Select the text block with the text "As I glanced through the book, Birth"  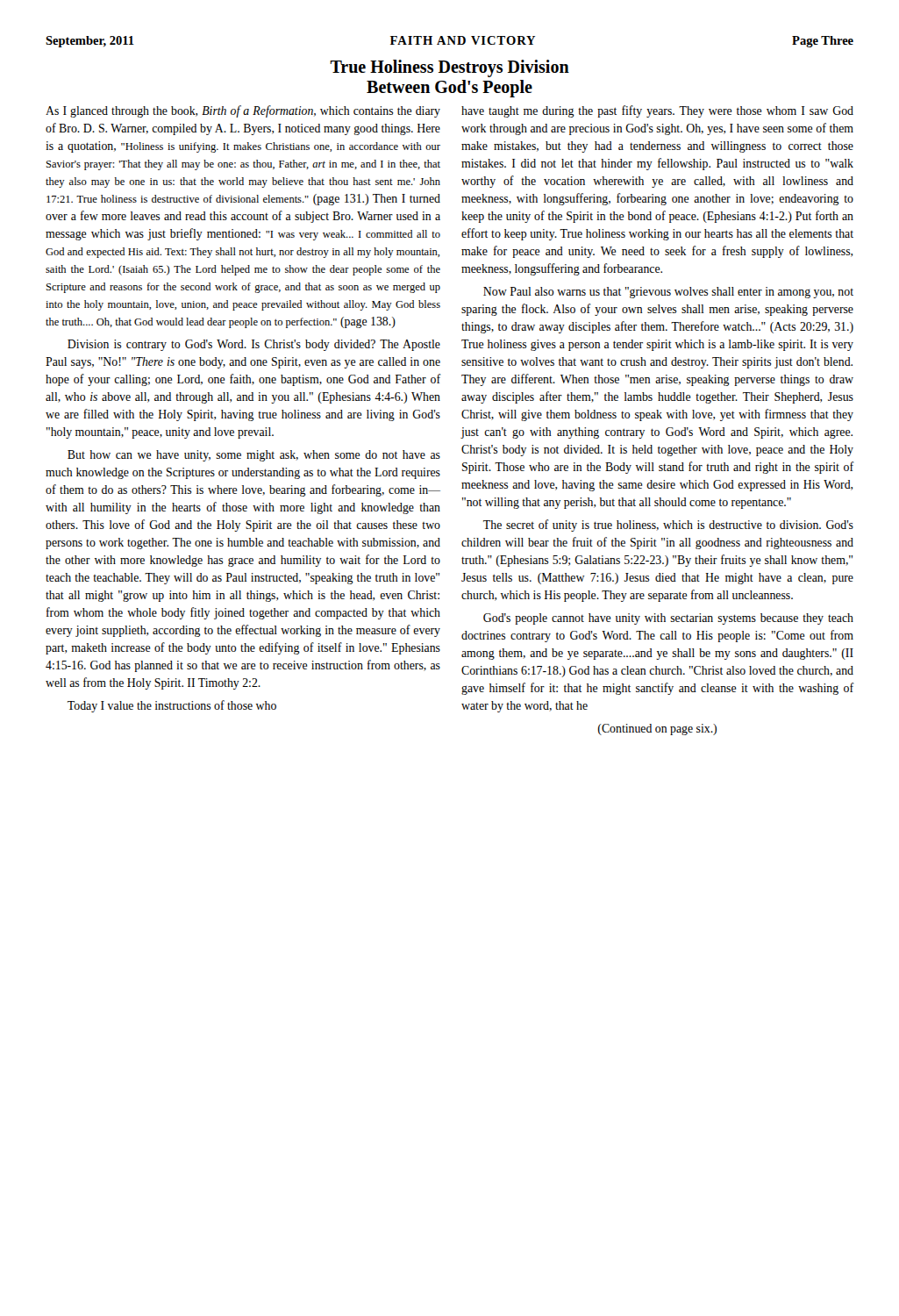pos(243,409)
